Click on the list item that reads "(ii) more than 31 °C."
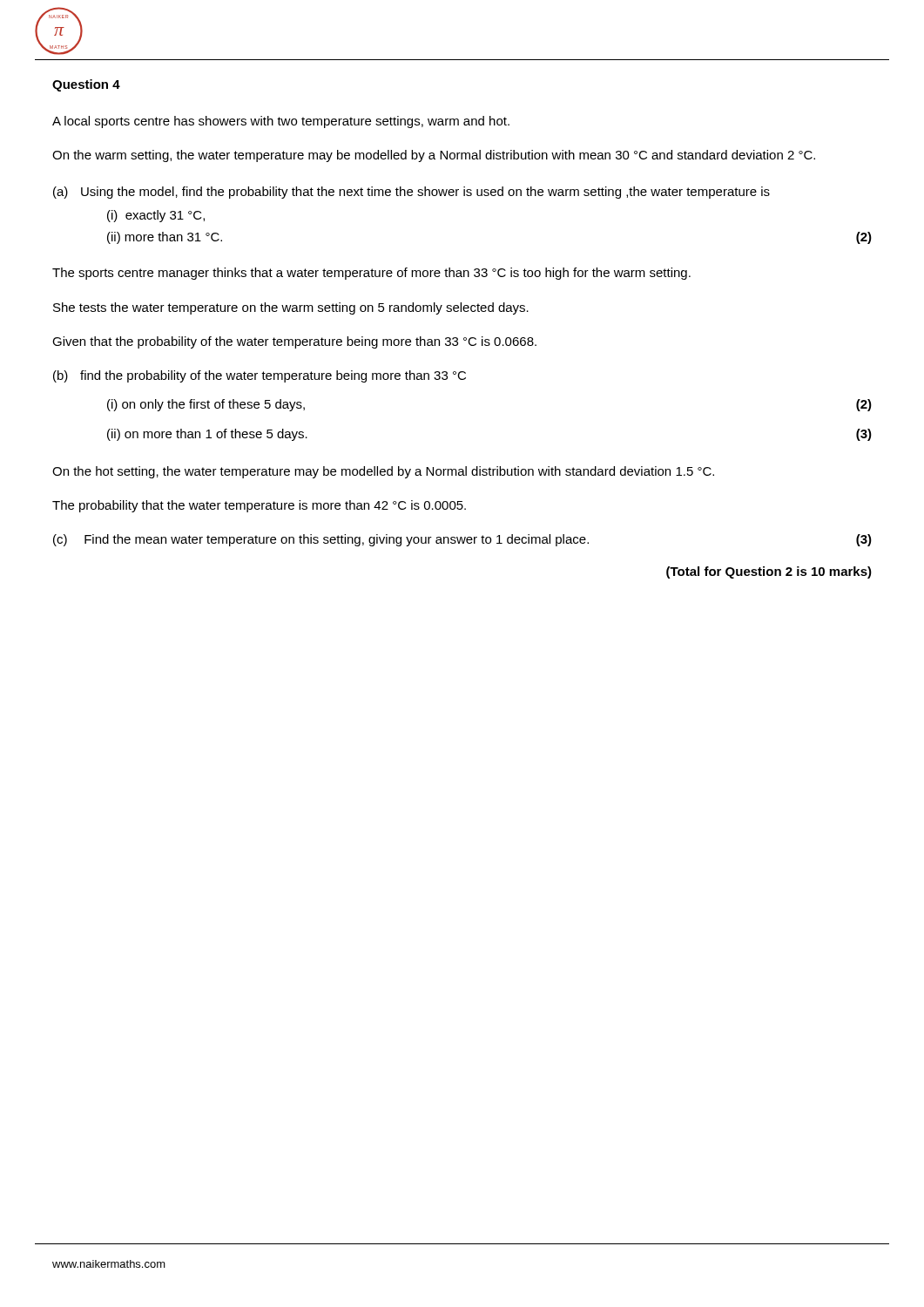 [x=162, y=237]
